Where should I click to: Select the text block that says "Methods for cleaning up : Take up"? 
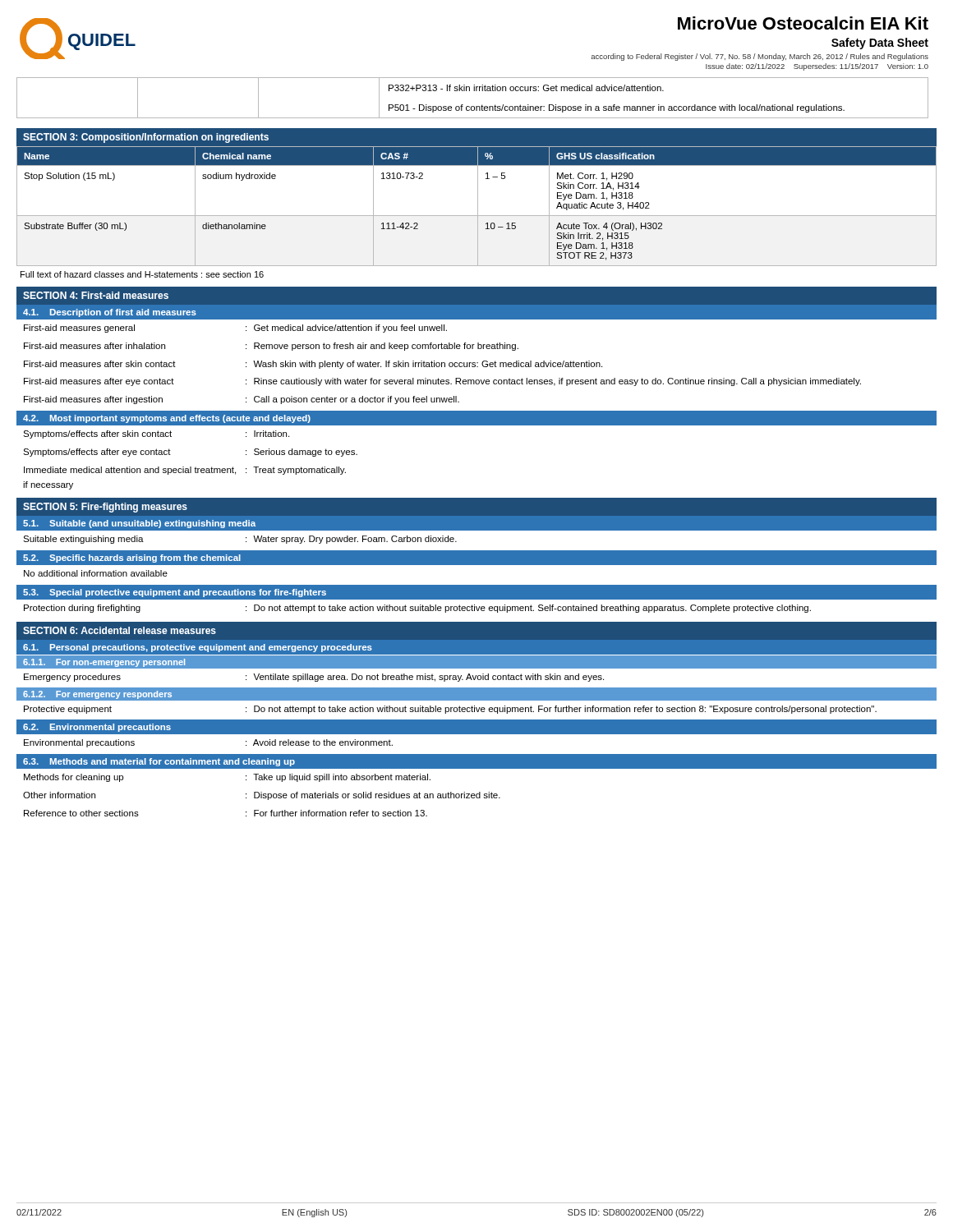pyautogui.click(x=227, y=778)
